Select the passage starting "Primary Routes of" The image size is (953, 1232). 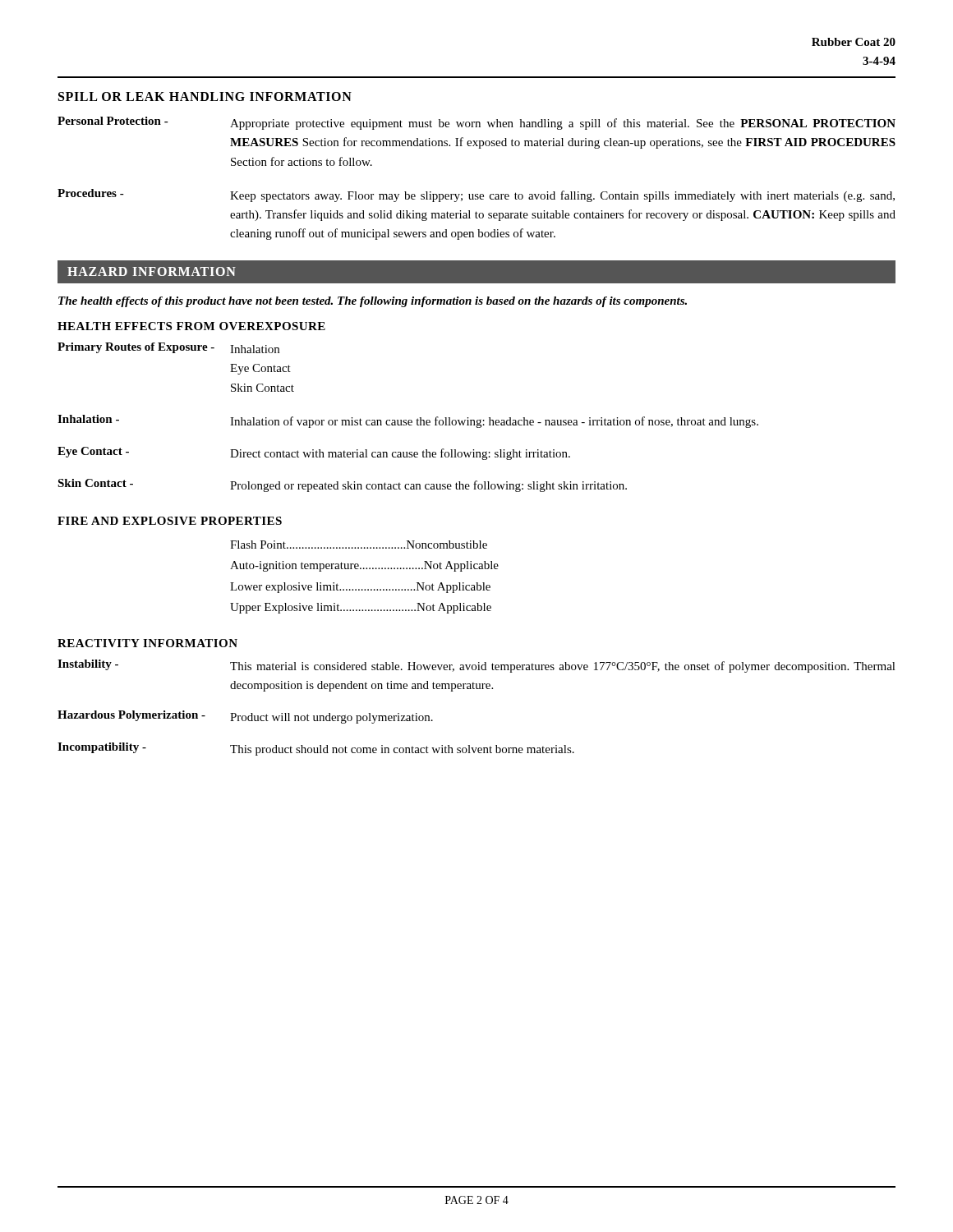168,348
